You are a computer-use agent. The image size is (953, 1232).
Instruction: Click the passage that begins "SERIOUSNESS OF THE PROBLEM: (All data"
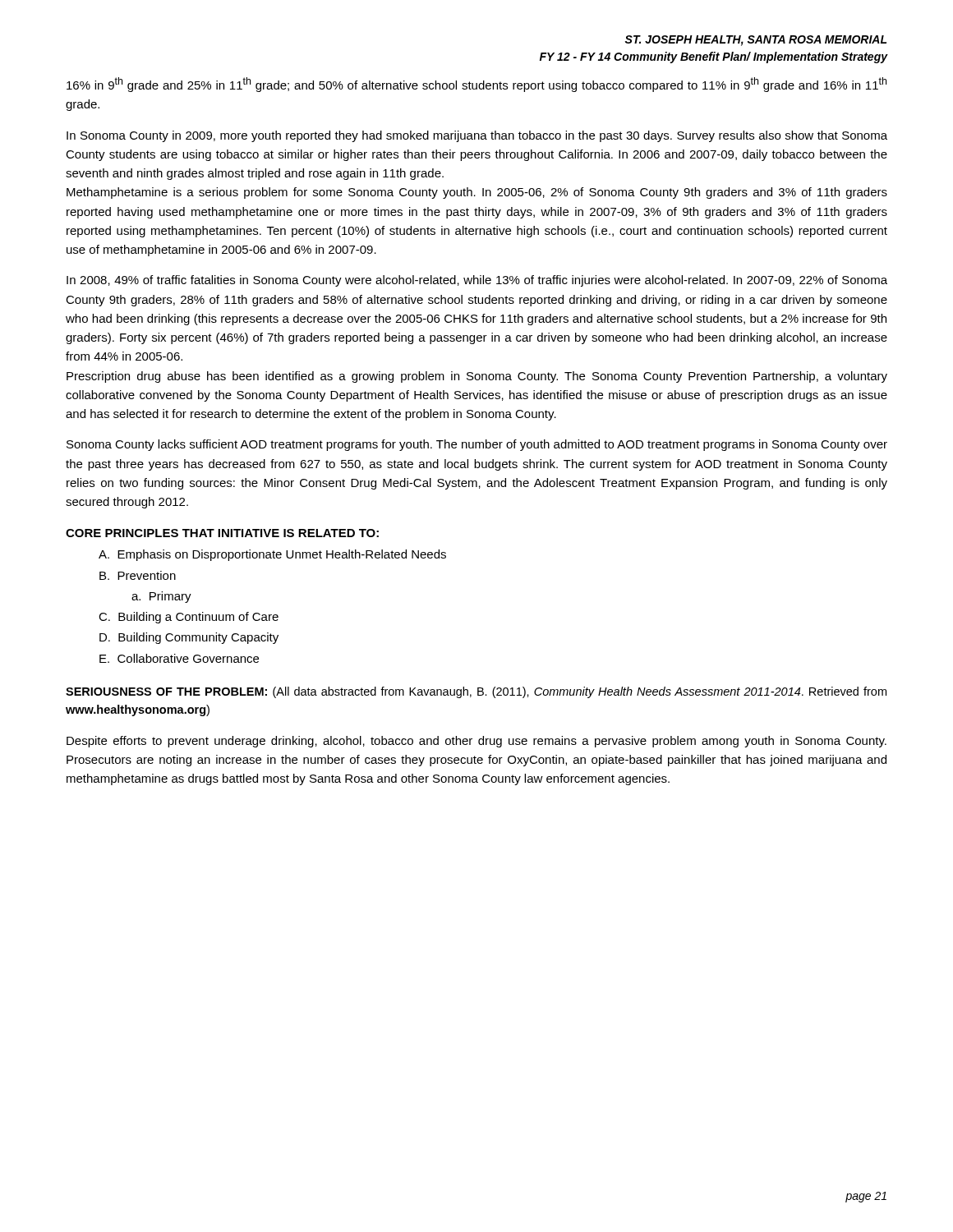point(476,701)
